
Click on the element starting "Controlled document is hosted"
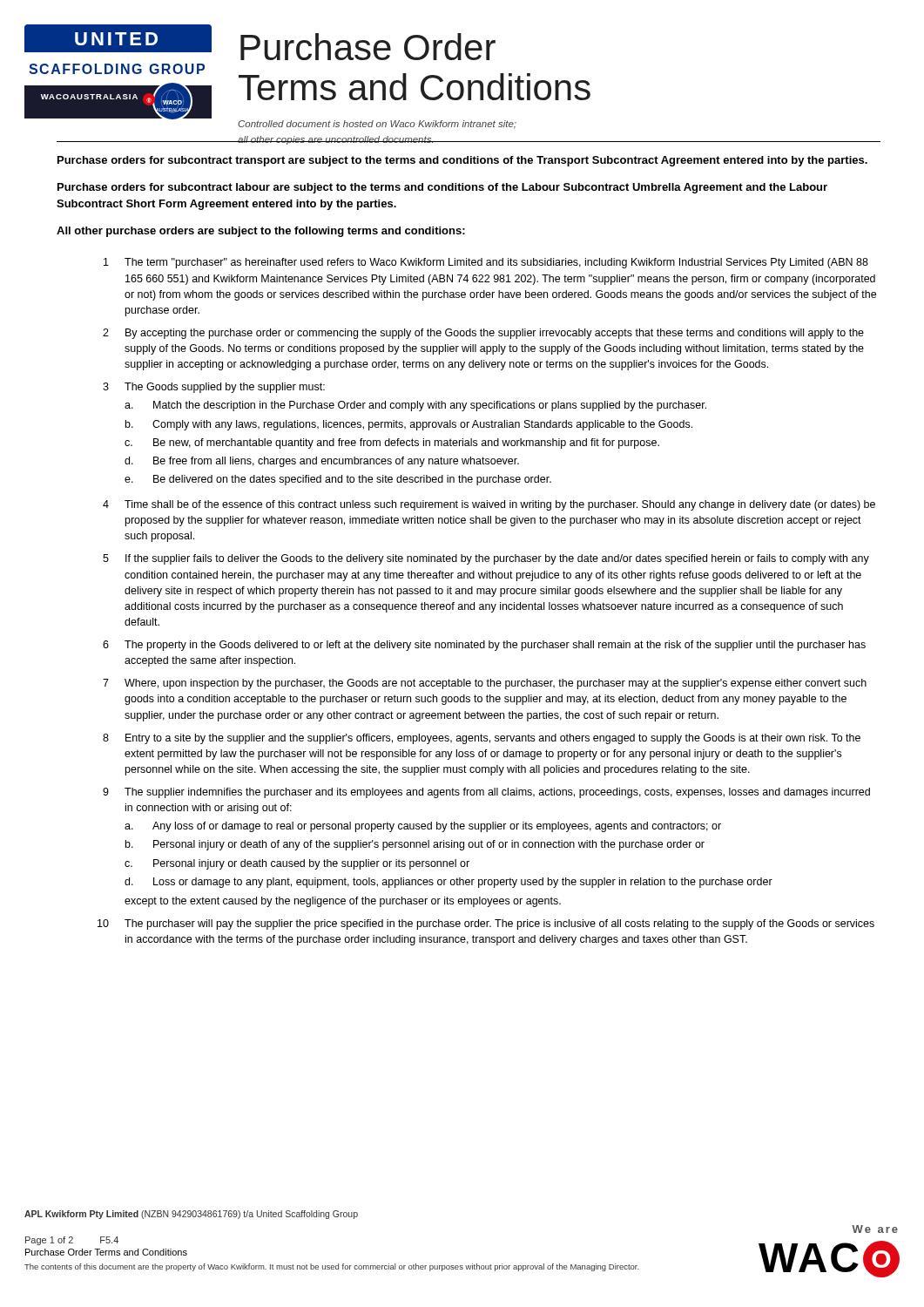[377, 132]
